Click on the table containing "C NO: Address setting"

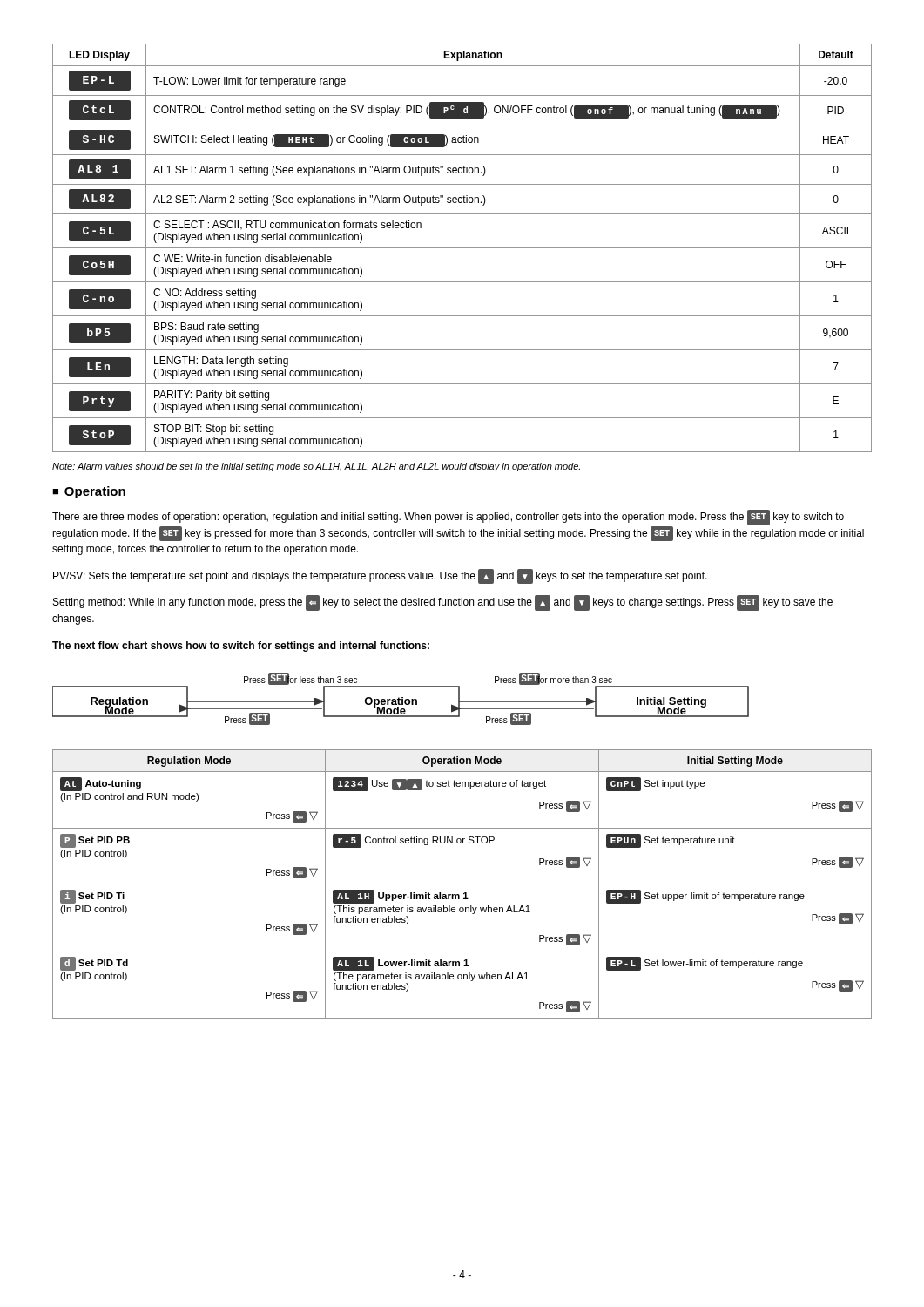pos(462,248)
